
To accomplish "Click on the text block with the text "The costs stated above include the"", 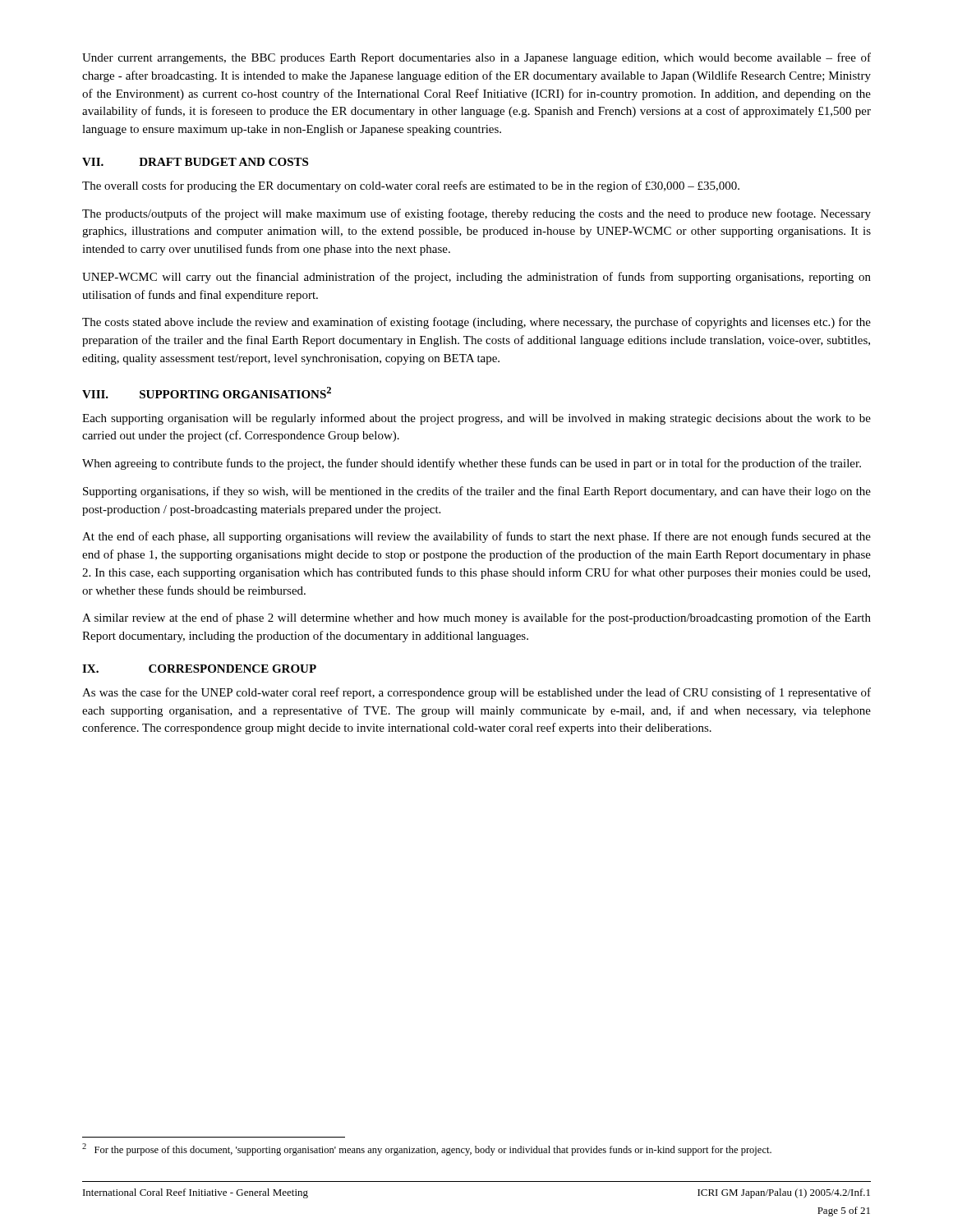I will tap(476, 341).
